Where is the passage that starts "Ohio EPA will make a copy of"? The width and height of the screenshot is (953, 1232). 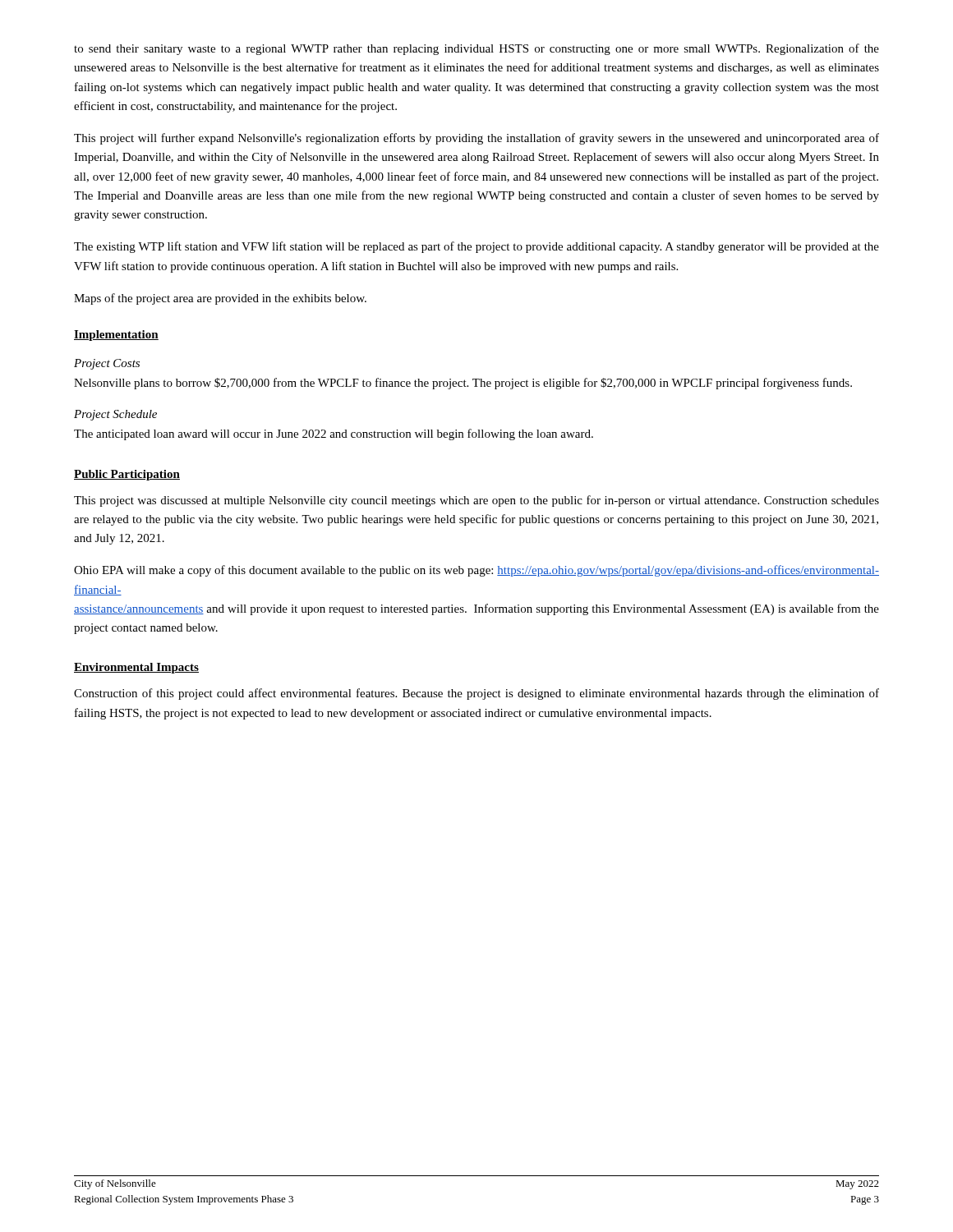point(476,599)
